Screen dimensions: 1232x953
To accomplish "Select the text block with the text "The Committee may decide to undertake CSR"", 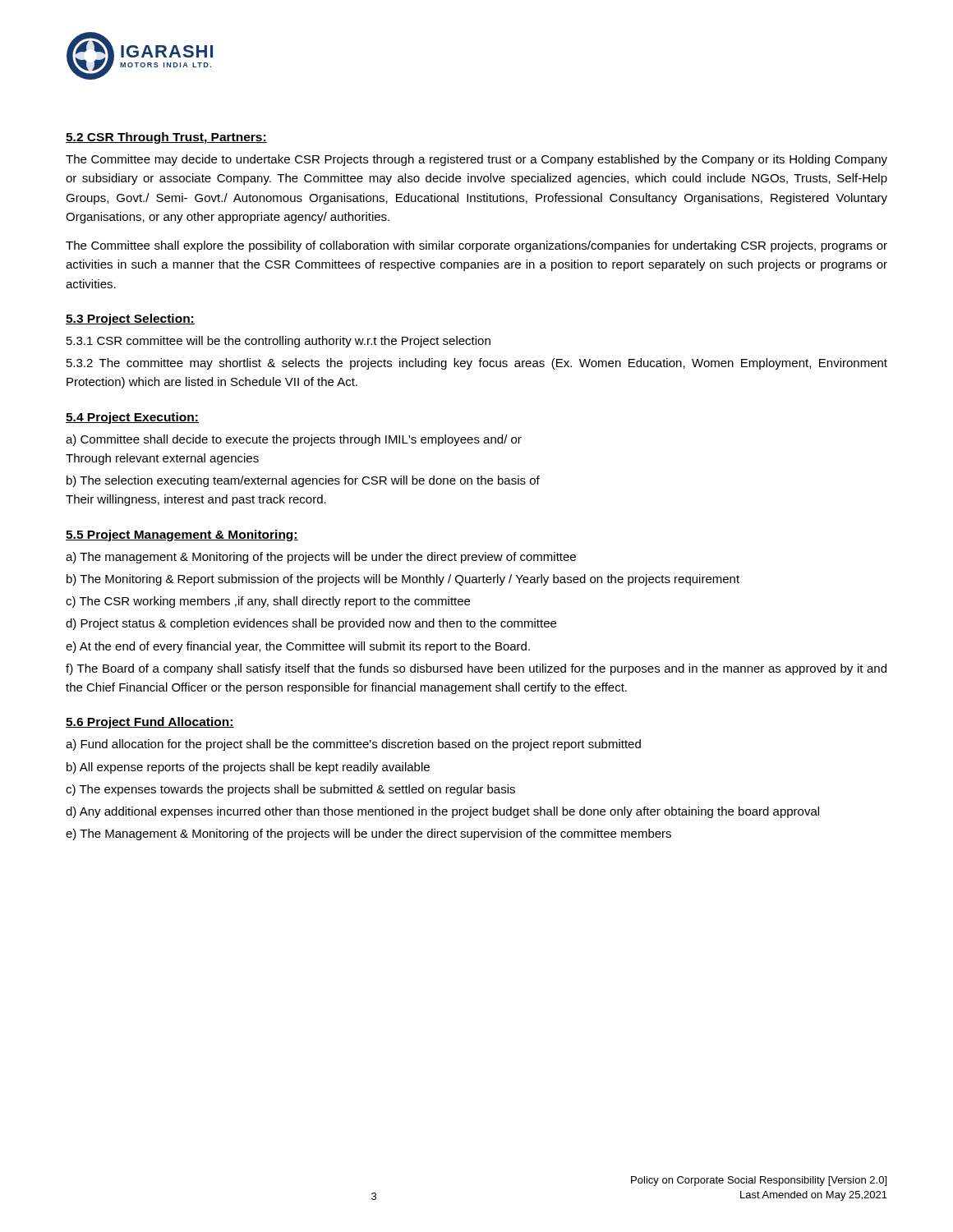I will 476,160.
